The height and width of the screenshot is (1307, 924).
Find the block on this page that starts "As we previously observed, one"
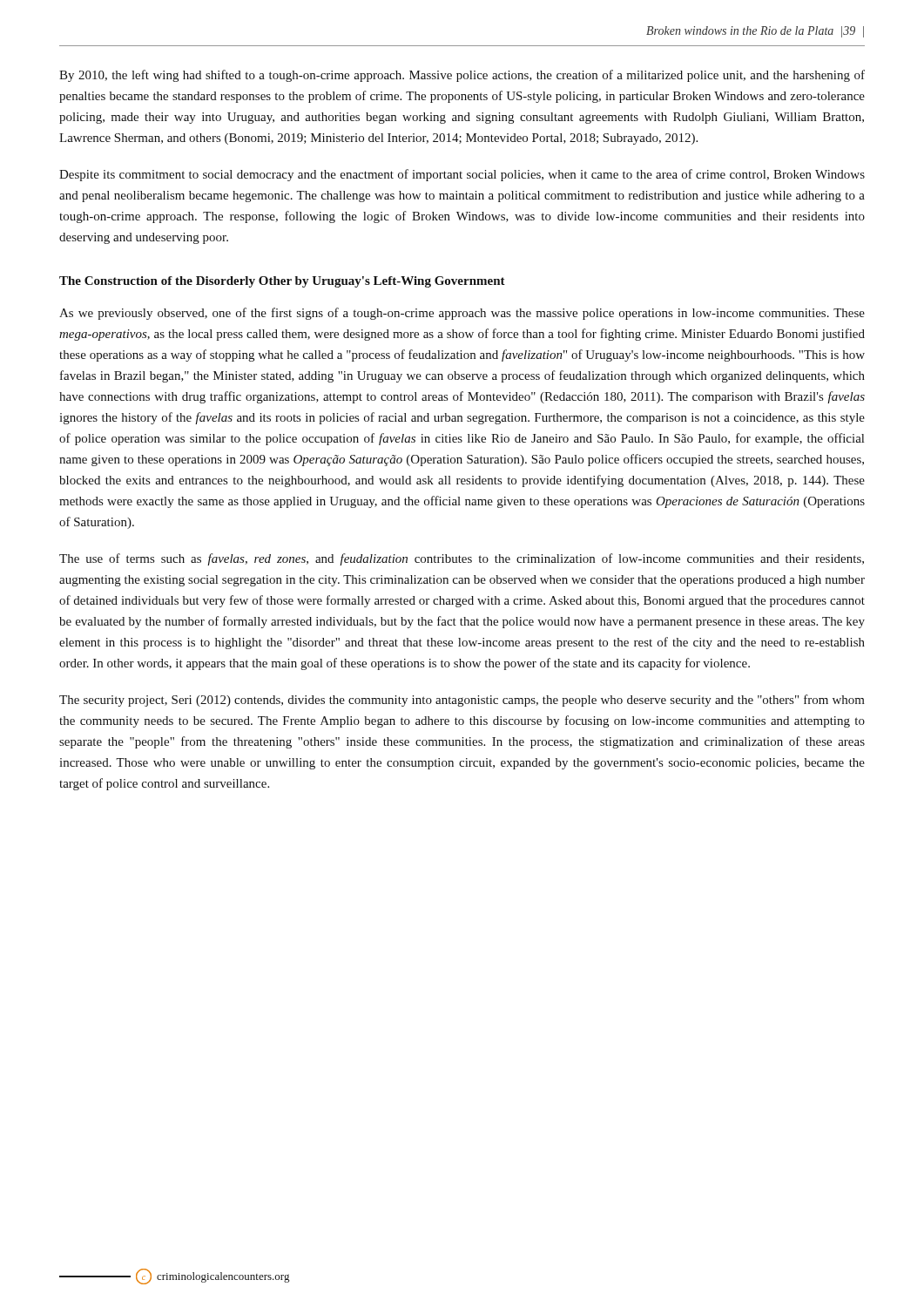pyautogui.click(x=462, y=417)
